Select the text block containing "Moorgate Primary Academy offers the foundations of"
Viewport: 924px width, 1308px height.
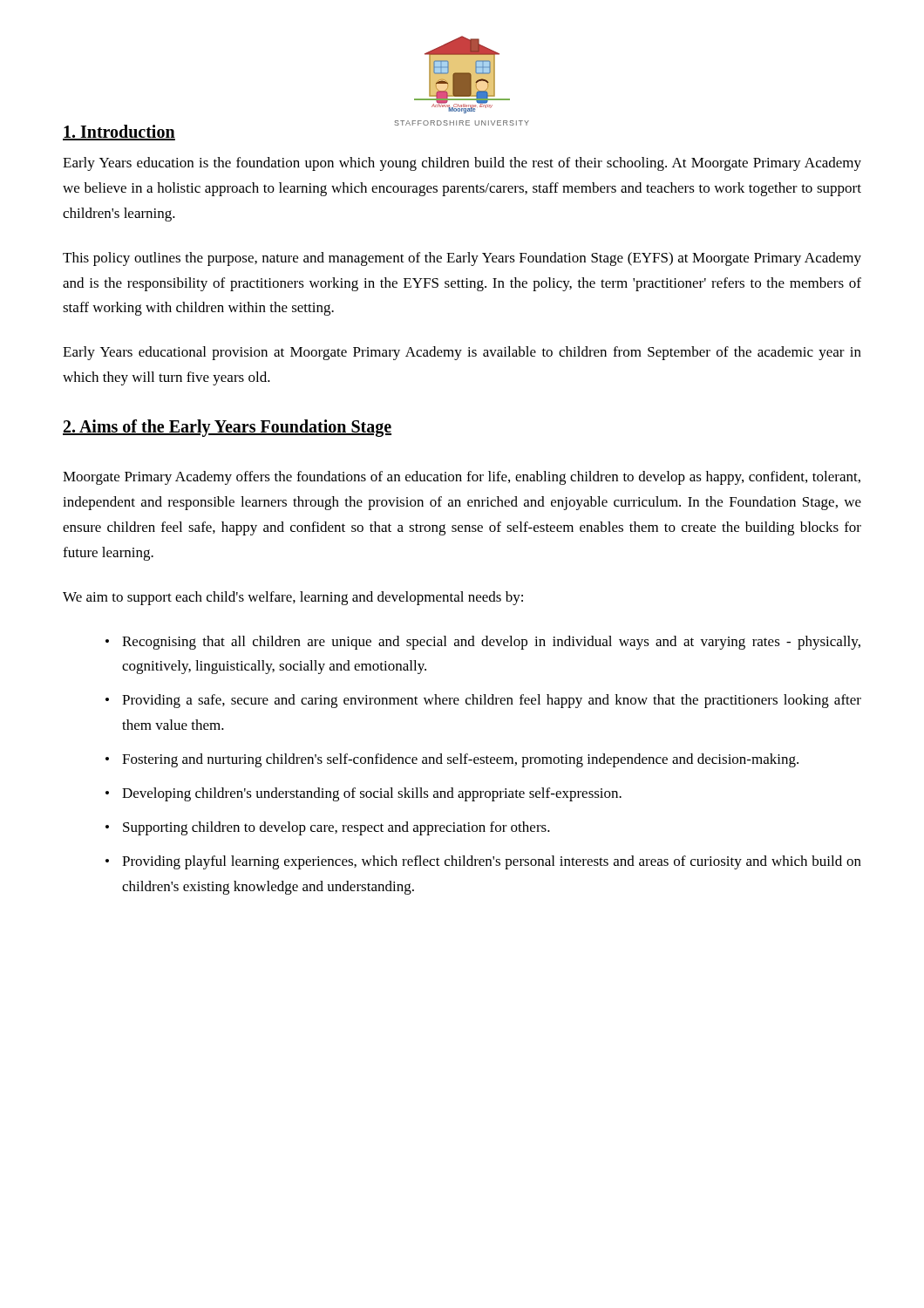(x=462, y=514)
